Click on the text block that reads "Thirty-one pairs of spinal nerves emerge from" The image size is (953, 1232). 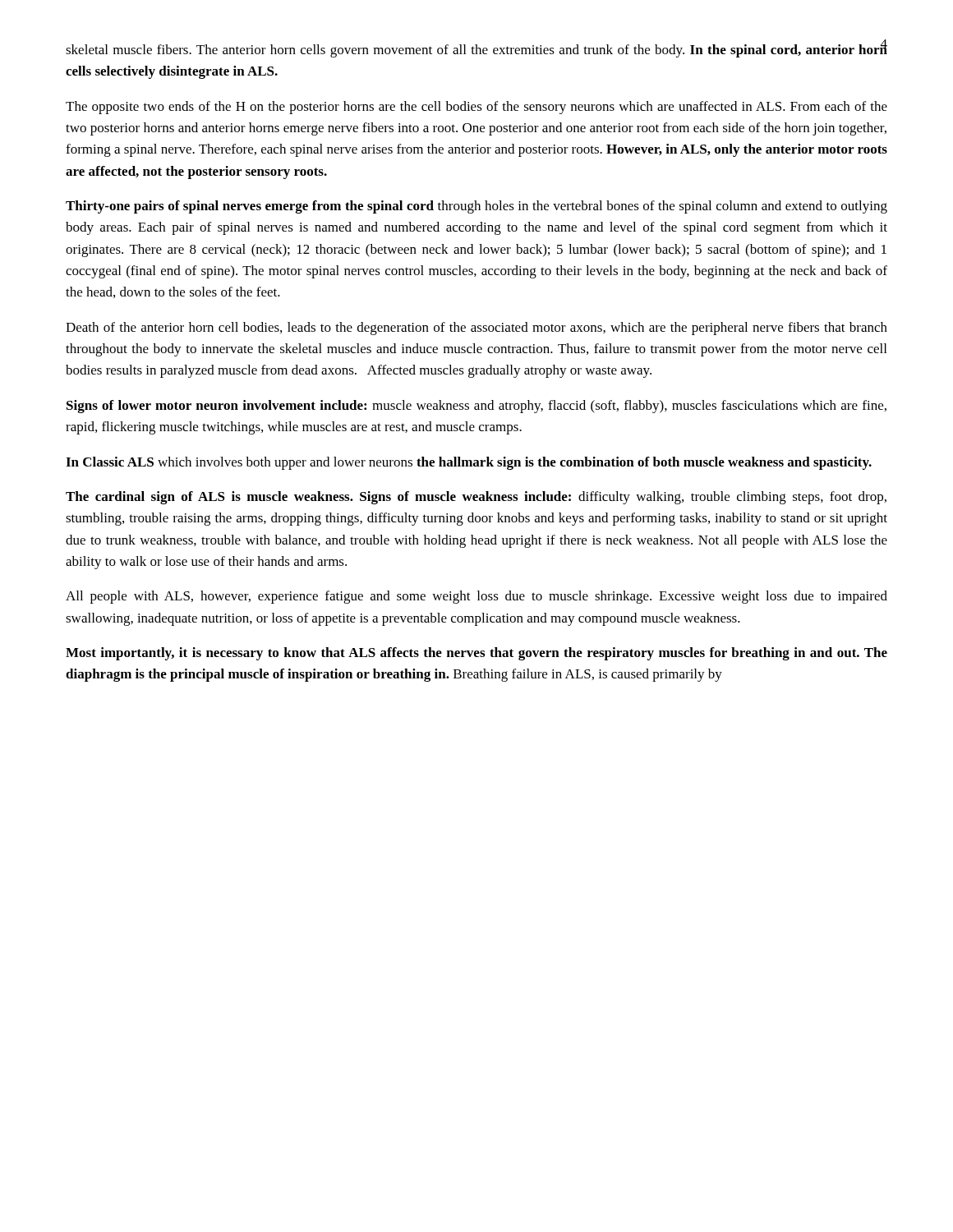[476, 250]
